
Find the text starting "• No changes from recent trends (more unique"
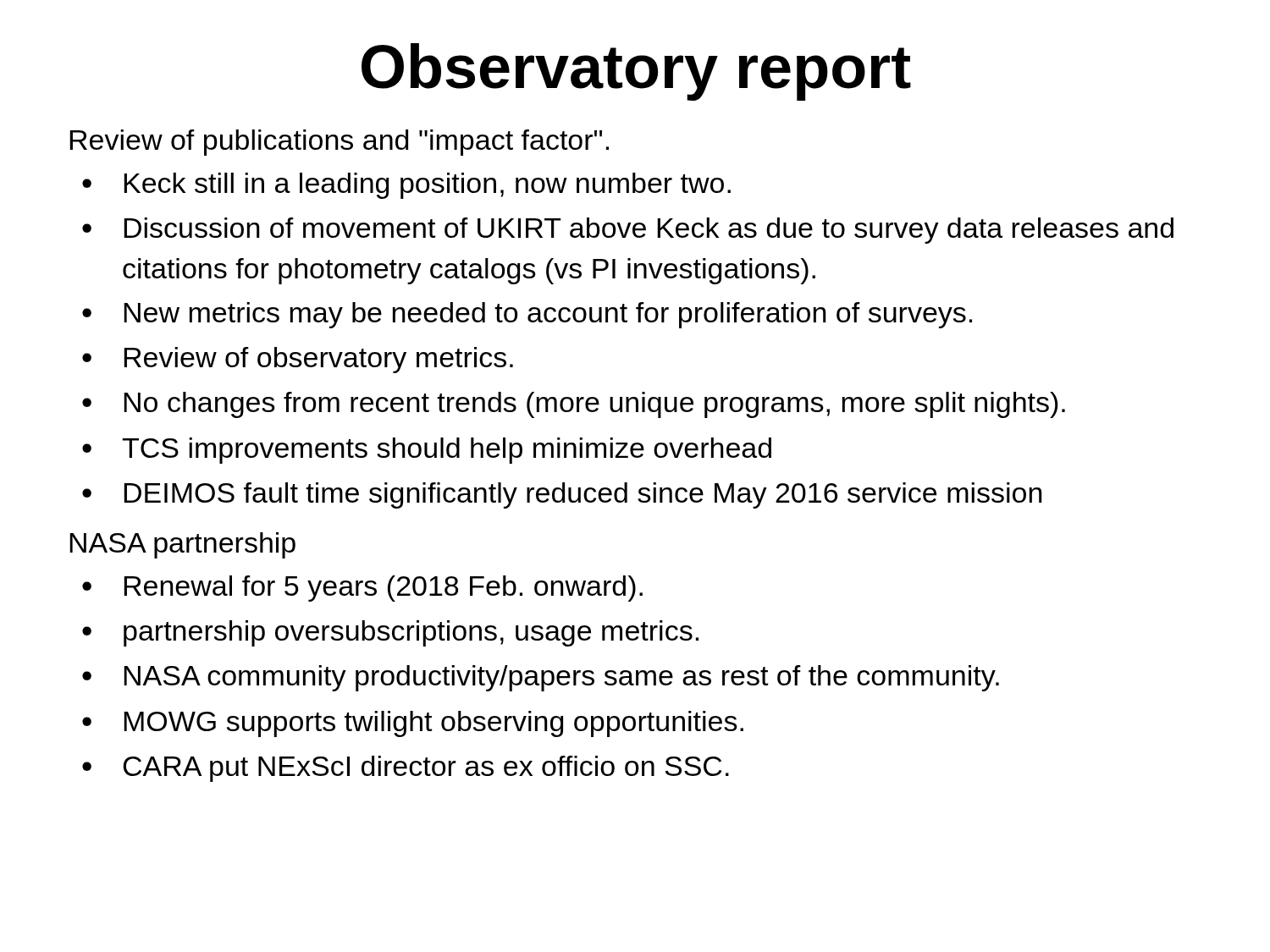(x=635, y=404)
